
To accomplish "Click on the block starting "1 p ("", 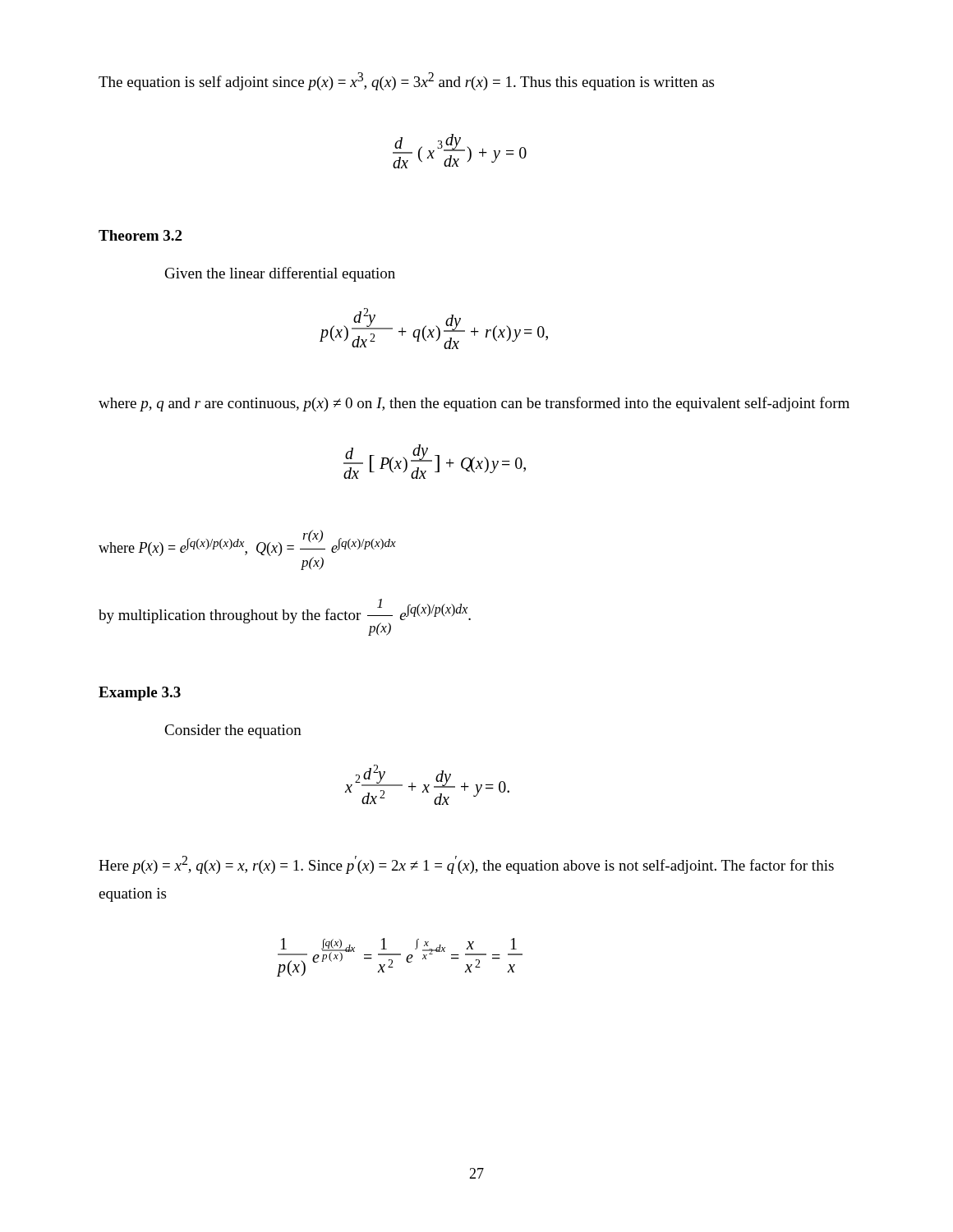I will pos(476,959).
